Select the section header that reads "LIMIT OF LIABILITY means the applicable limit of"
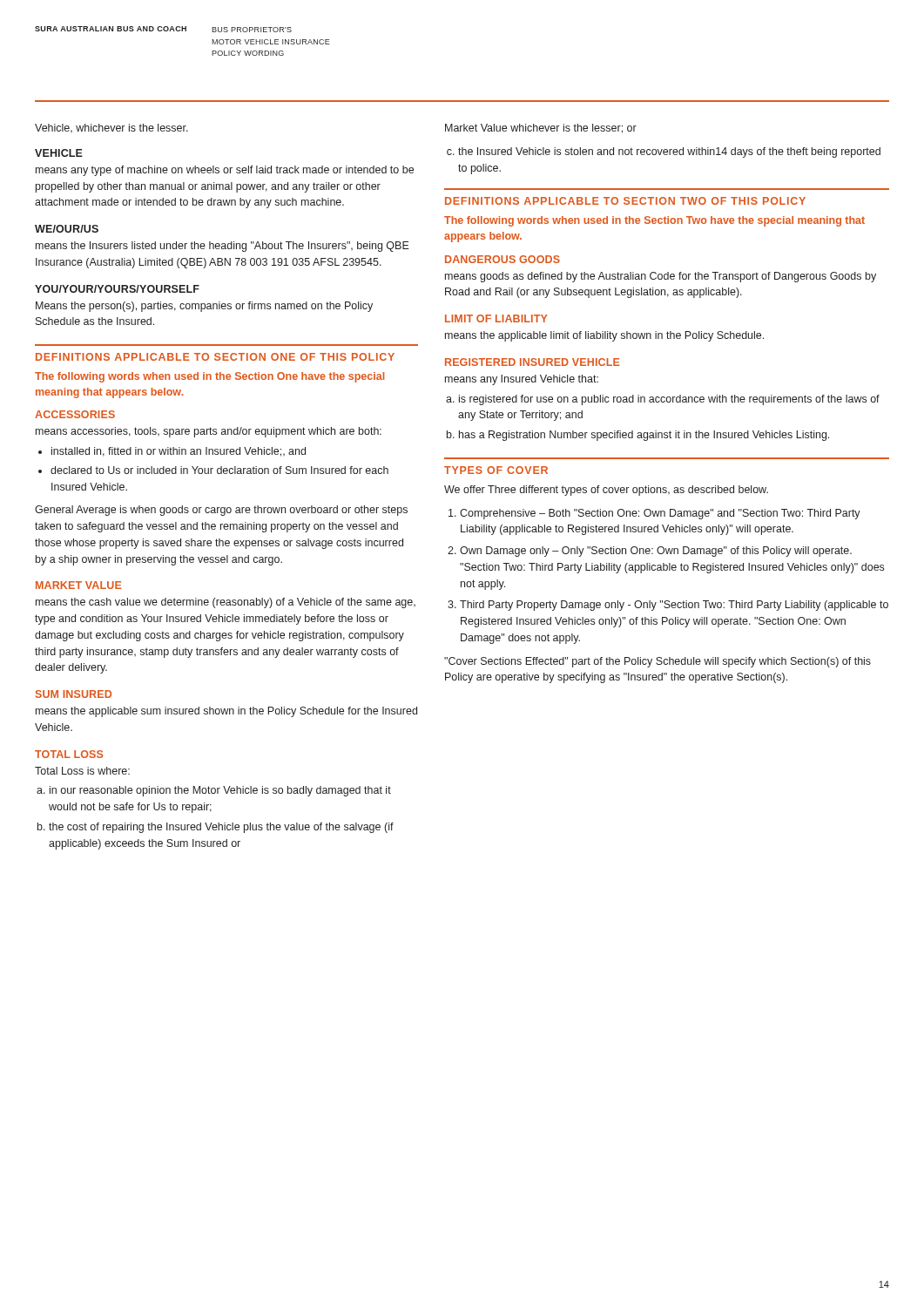Image resolution: width=924 pixels, height=1307 pixels. click(667, 328)
